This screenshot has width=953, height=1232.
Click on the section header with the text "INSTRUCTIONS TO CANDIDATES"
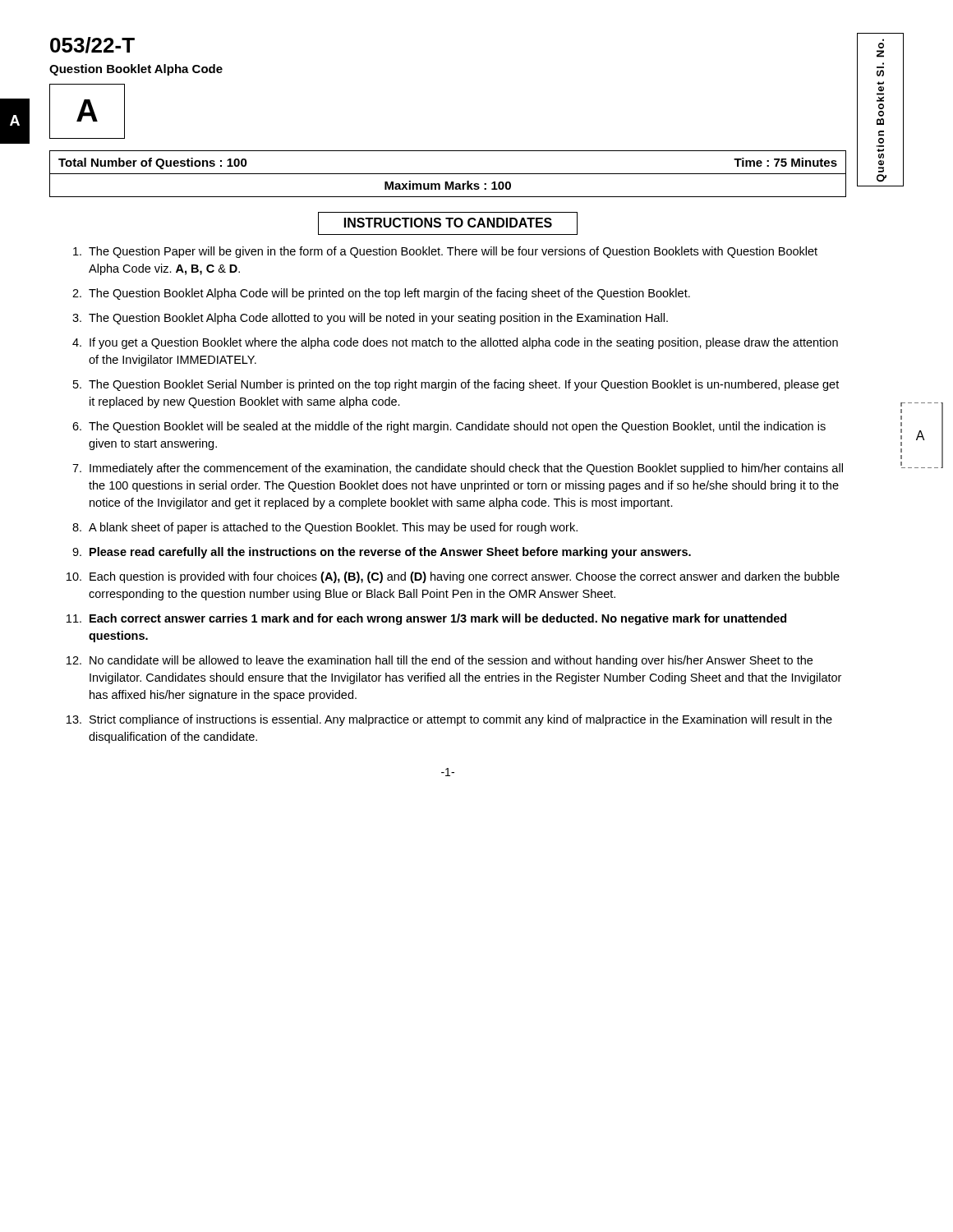point(448,223)
